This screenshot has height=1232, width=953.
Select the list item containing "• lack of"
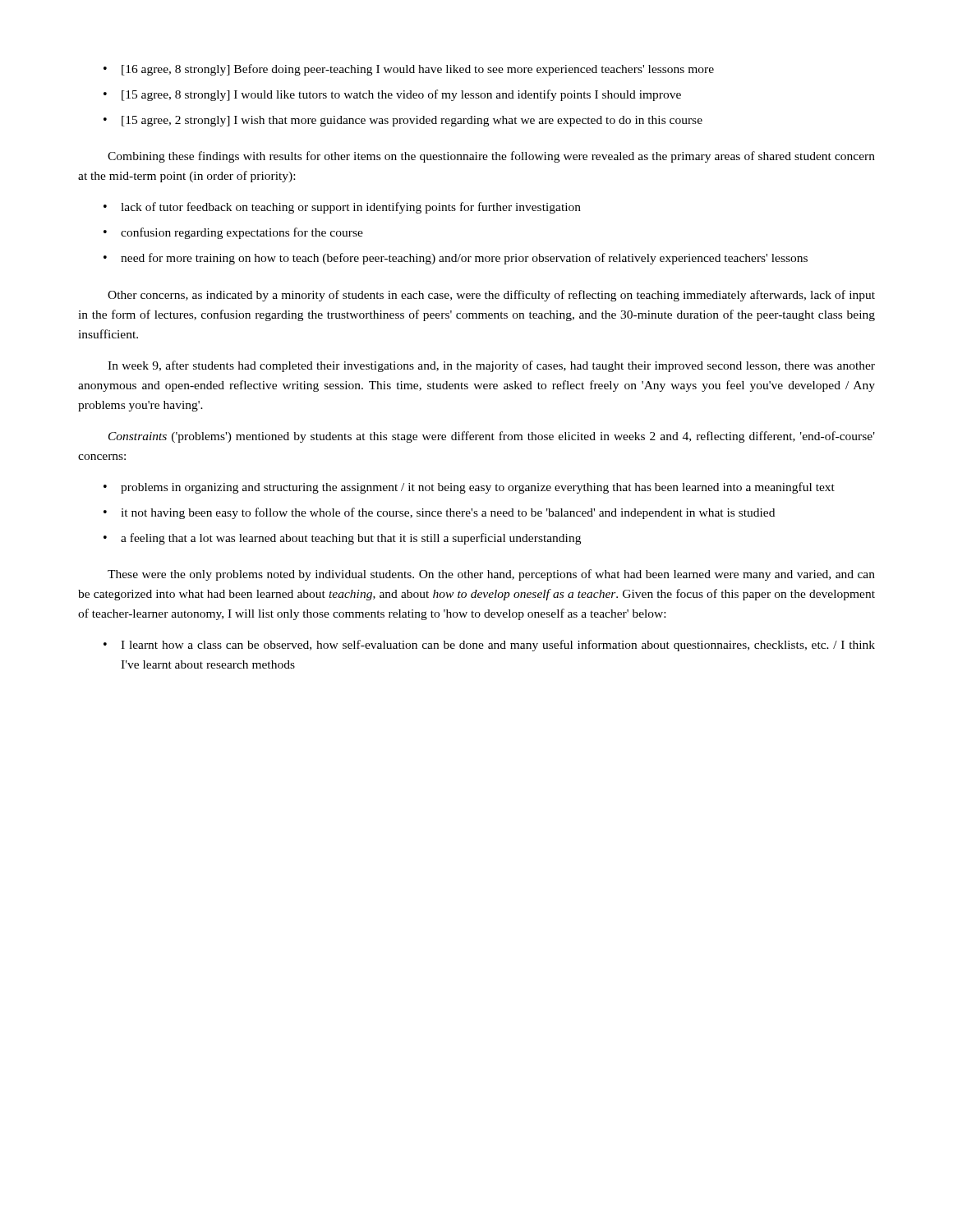coord(489,208)
